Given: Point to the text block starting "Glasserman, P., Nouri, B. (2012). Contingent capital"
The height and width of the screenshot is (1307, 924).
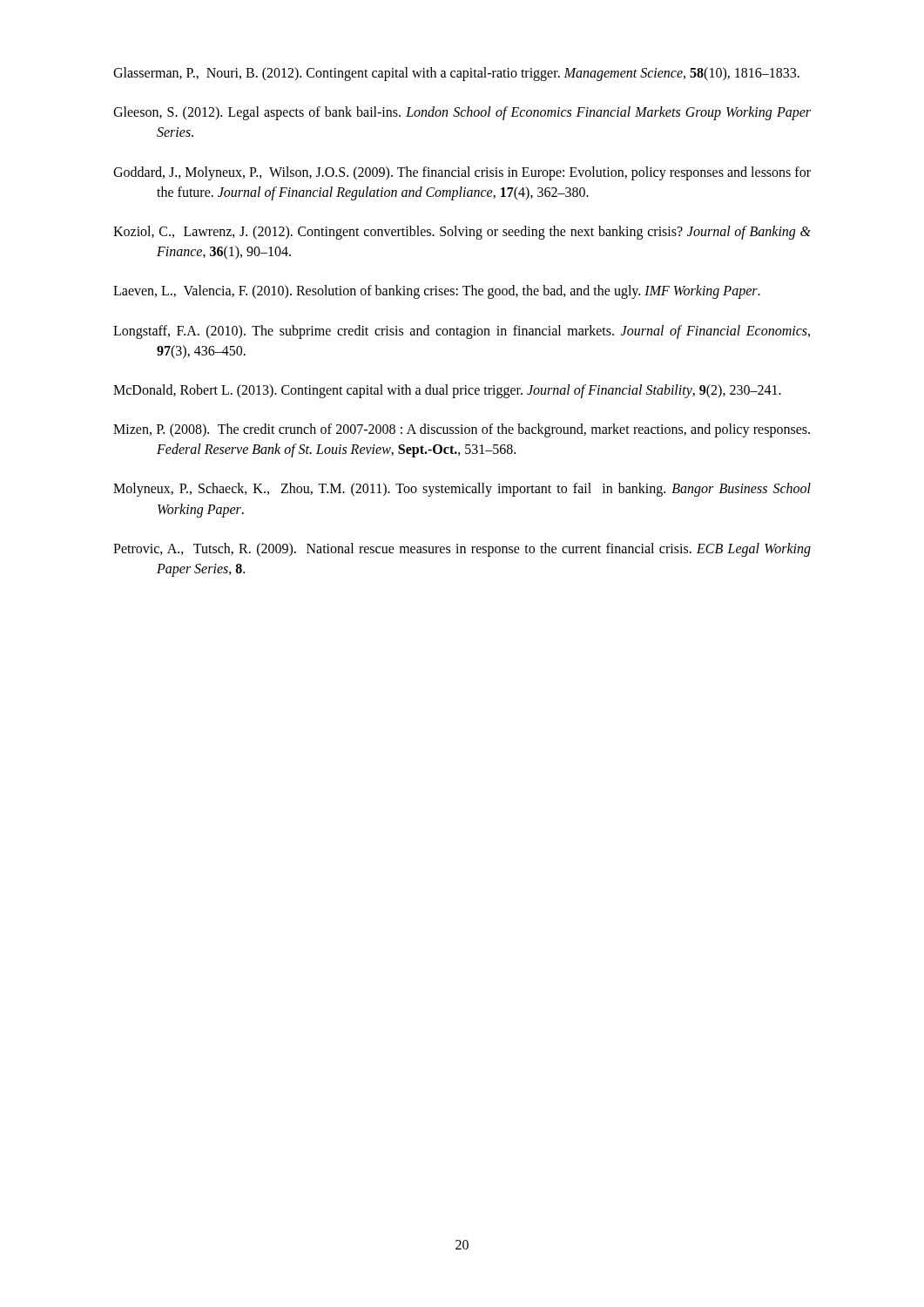Looking at the screenshot, I should click(457, 73).
